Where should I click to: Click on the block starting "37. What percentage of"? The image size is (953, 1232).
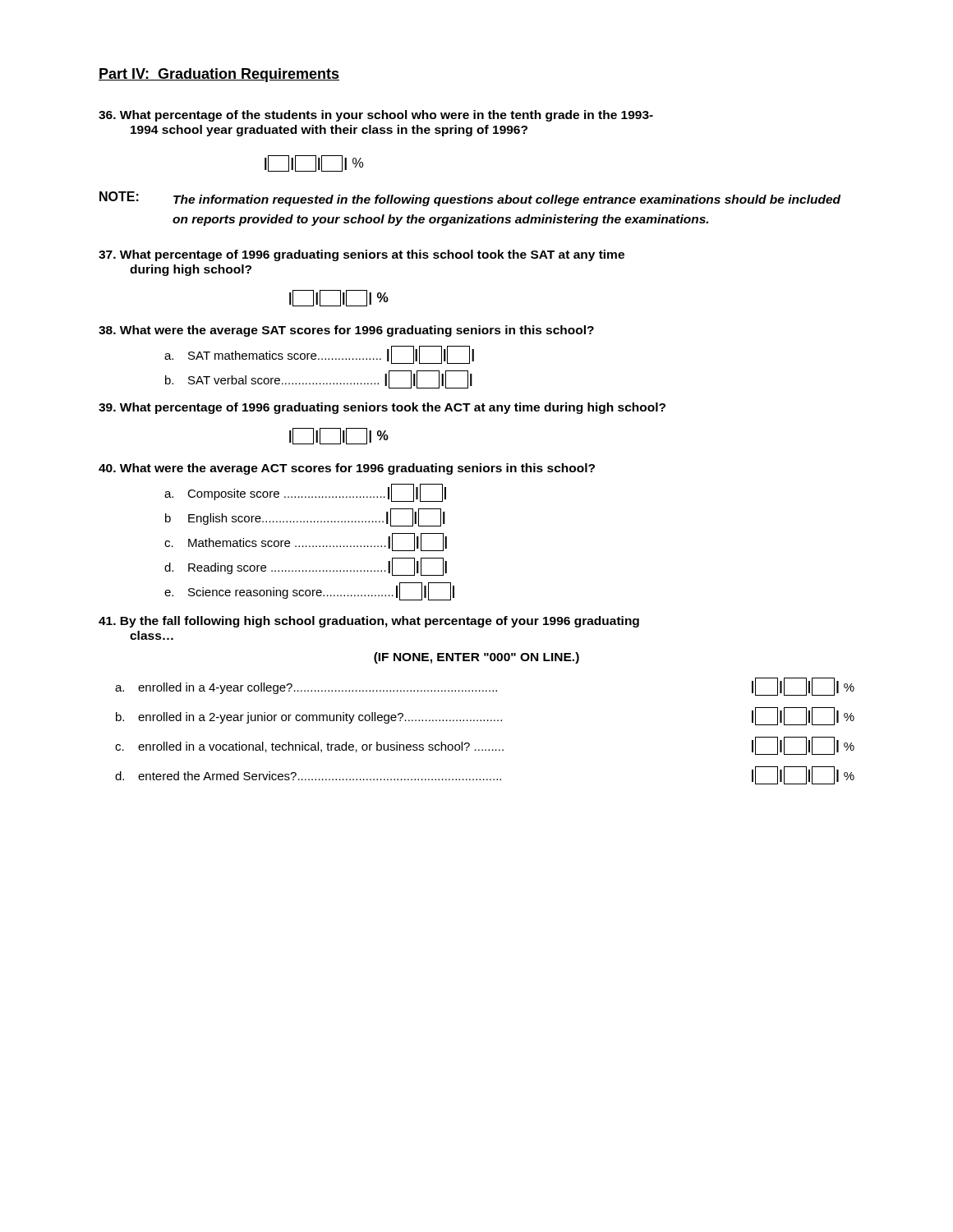[x=476, y=262]
